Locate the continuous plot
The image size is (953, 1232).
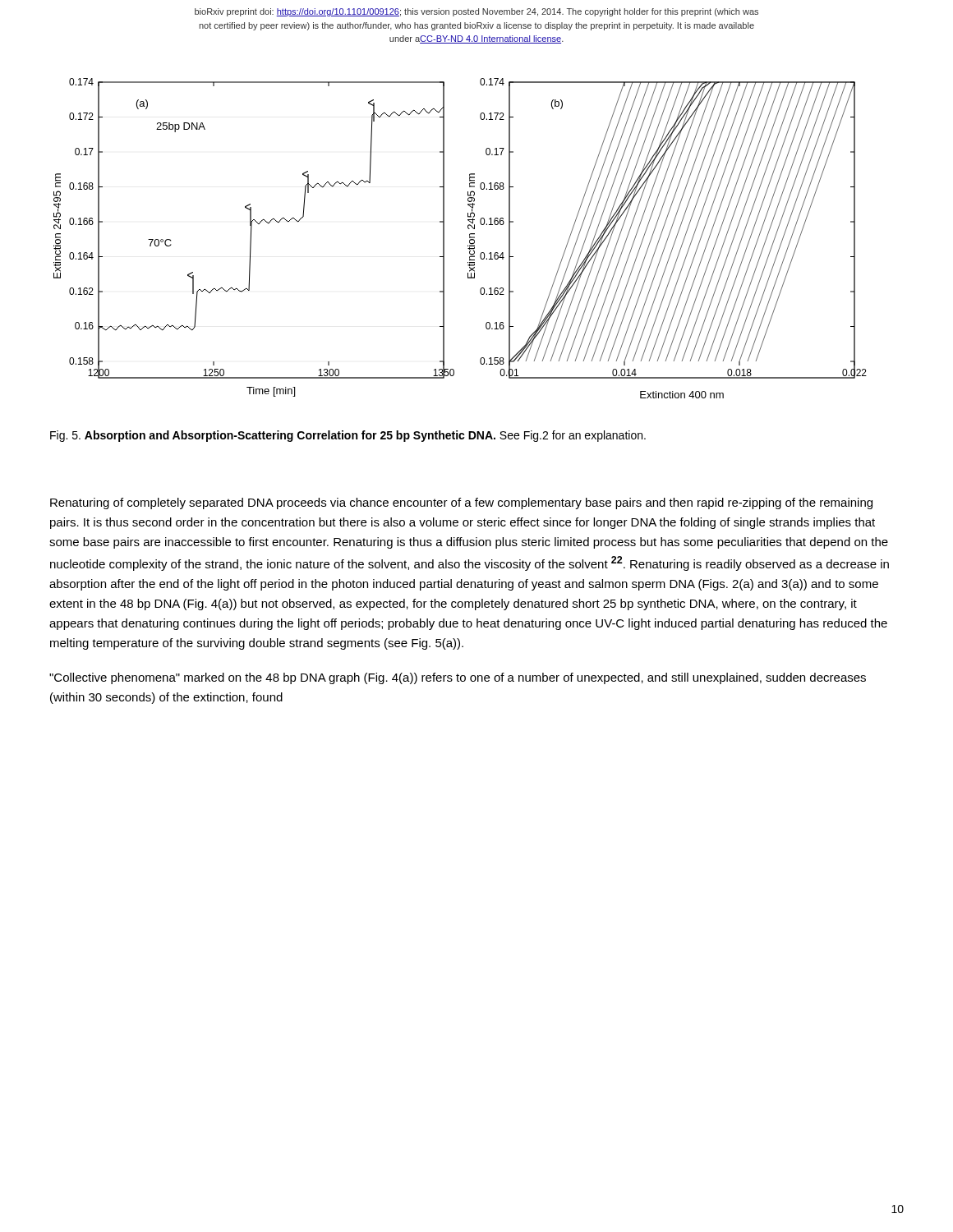coord(476,246)
